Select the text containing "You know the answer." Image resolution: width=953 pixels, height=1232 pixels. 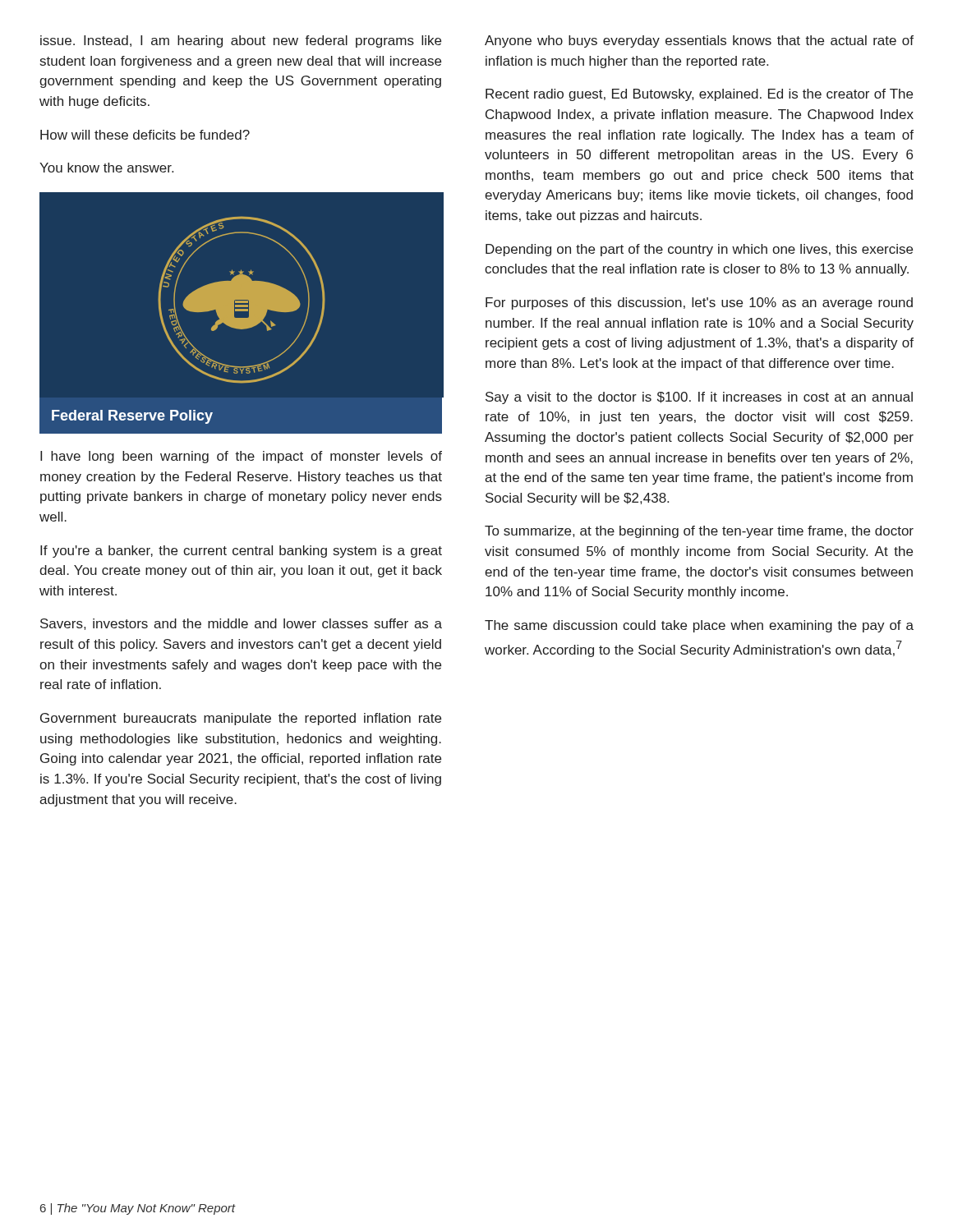(x=107, y=168)
